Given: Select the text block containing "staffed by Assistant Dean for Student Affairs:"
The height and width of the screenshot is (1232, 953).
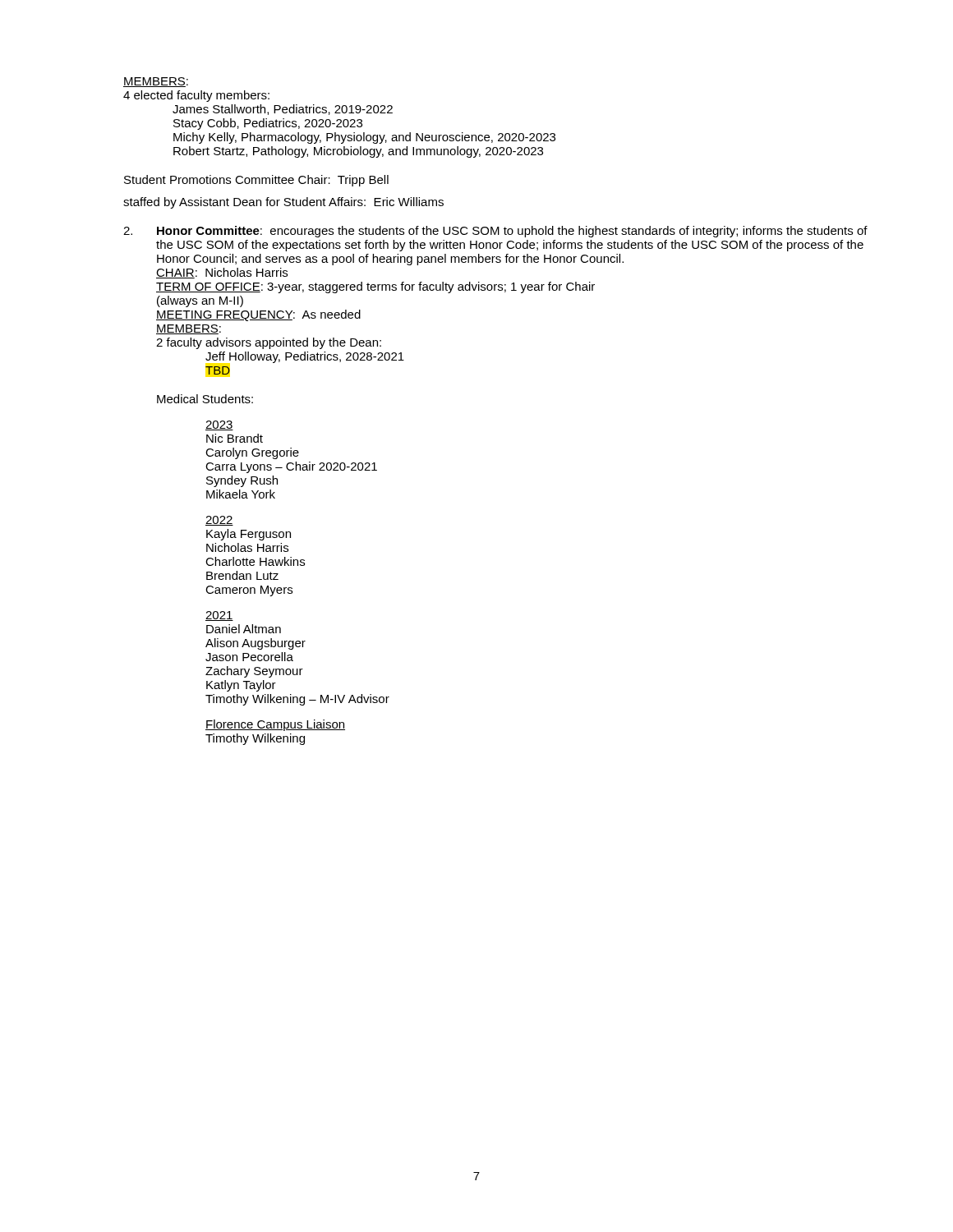Looking at the screenshot, I should click(x=284, y=202).
